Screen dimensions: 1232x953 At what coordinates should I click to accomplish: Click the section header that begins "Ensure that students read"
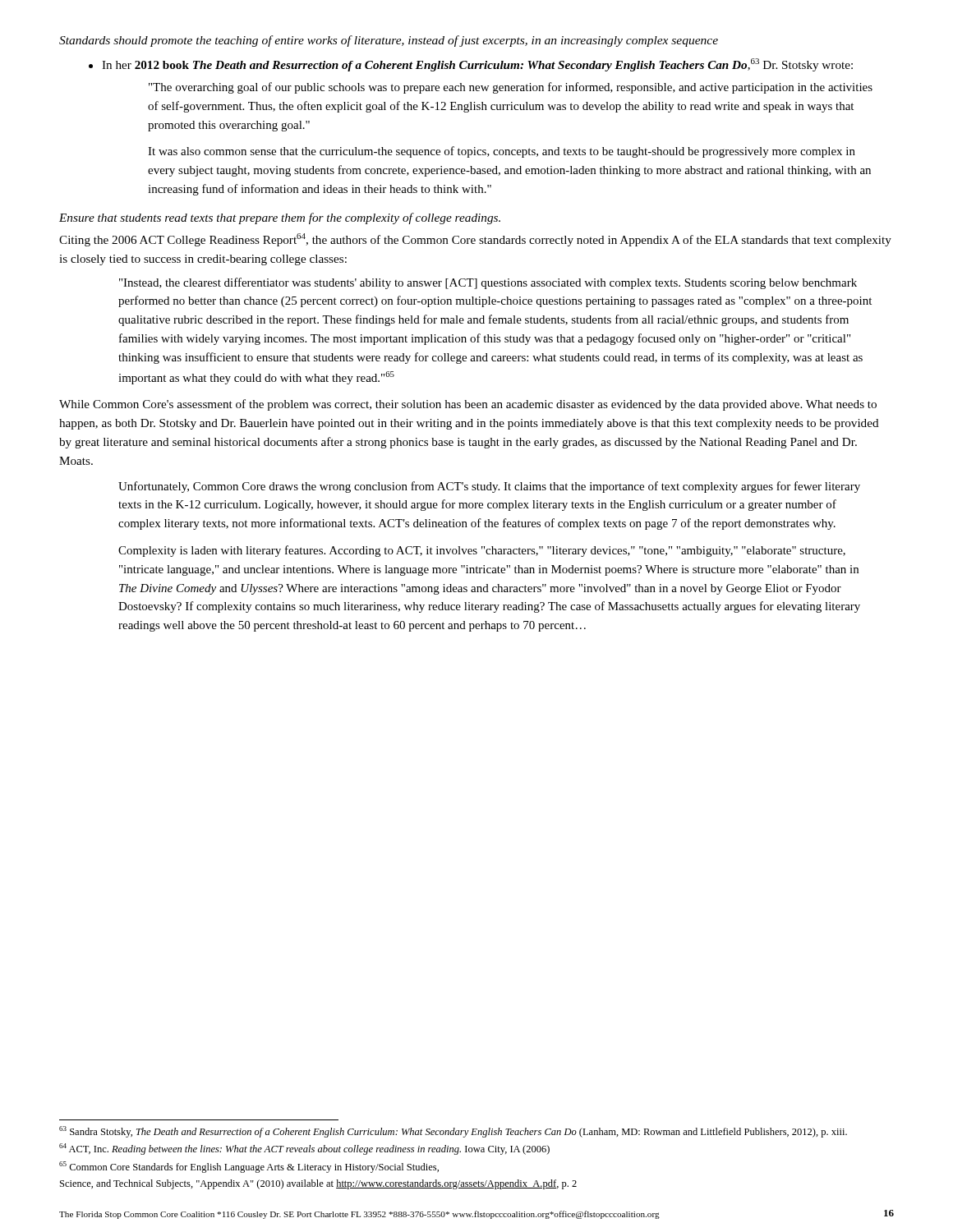(280, 217)
